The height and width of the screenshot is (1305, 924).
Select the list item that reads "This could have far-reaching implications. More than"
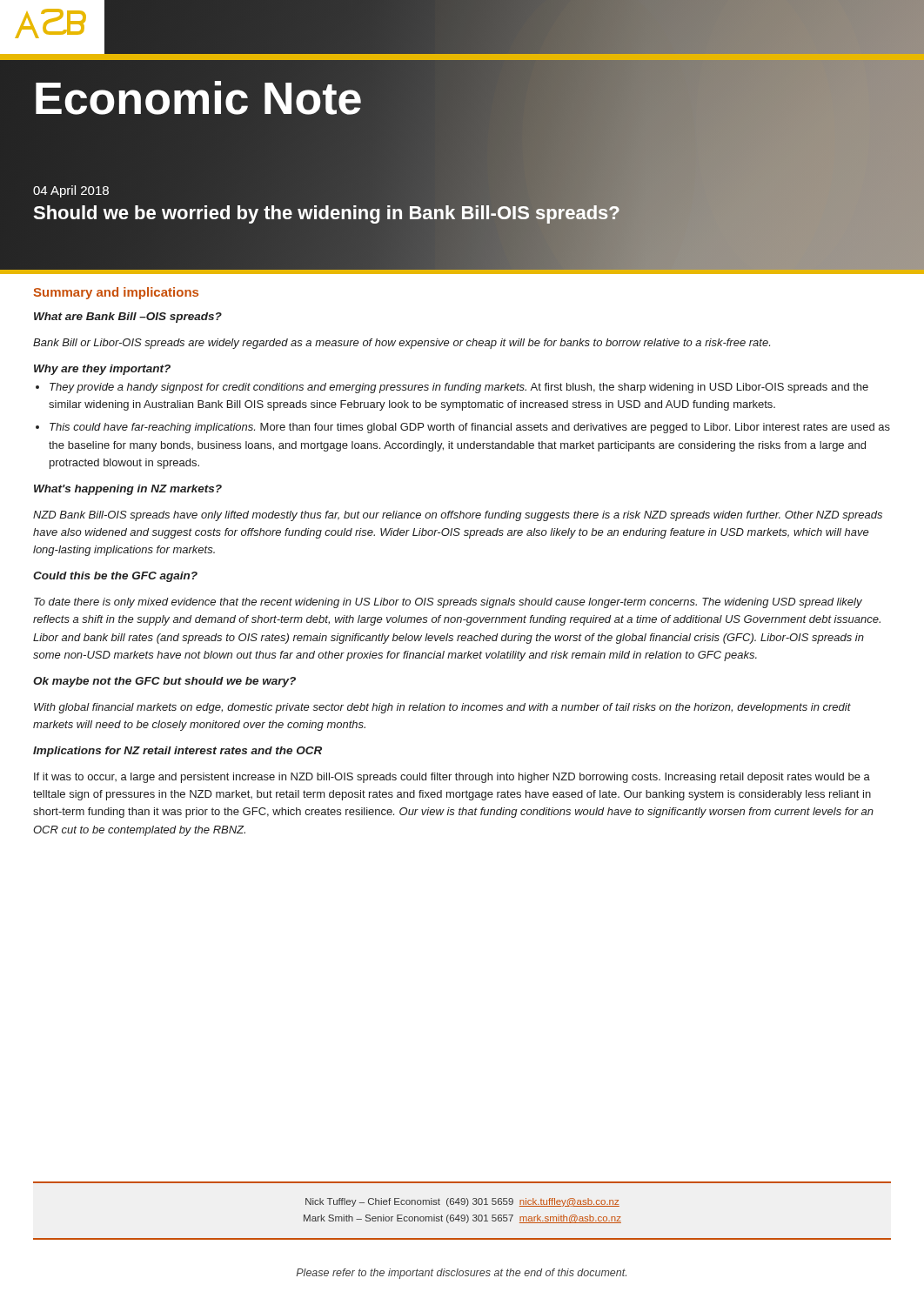(469, 445)
